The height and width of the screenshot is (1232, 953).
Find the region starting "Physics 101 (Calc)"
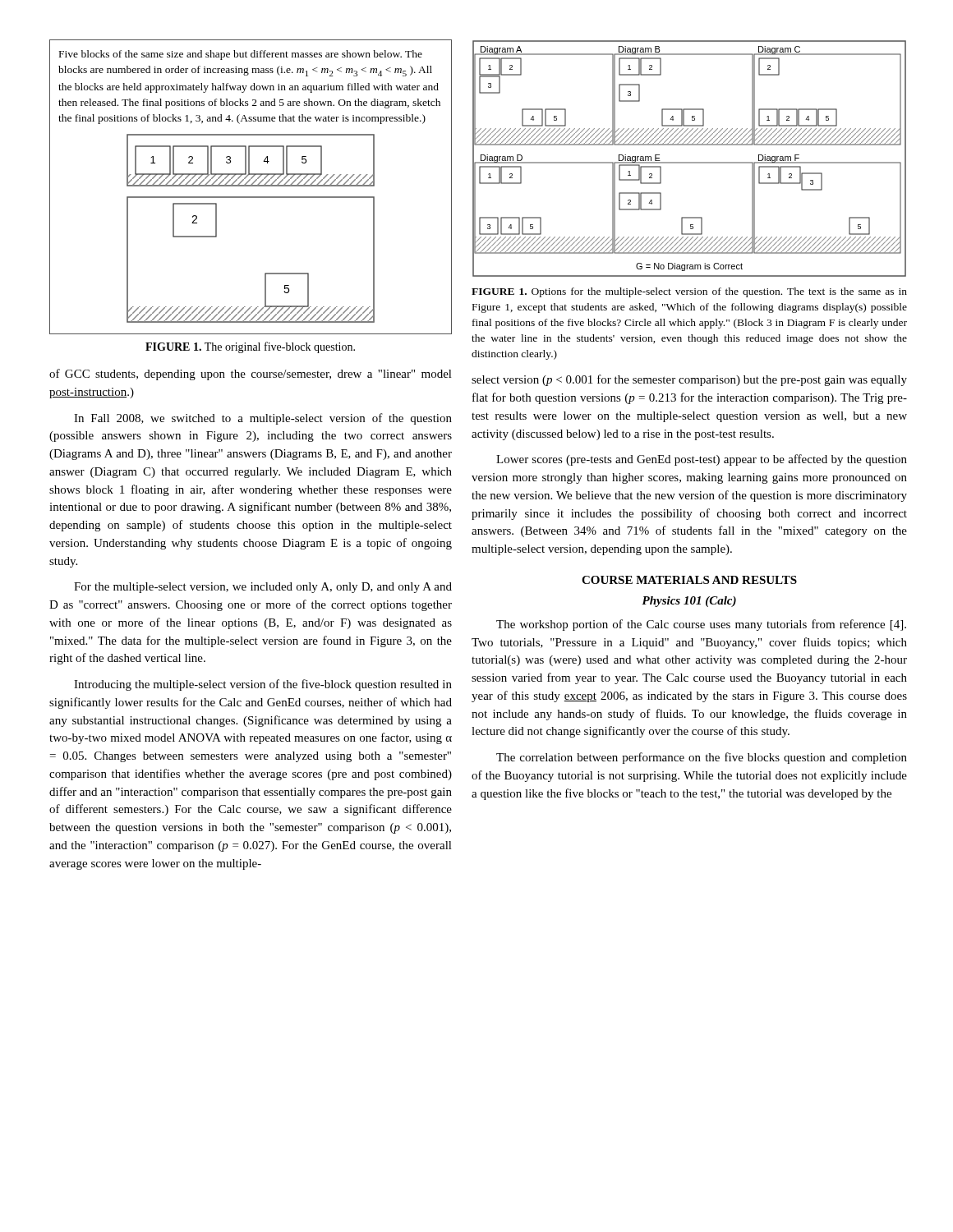(689, 600)
